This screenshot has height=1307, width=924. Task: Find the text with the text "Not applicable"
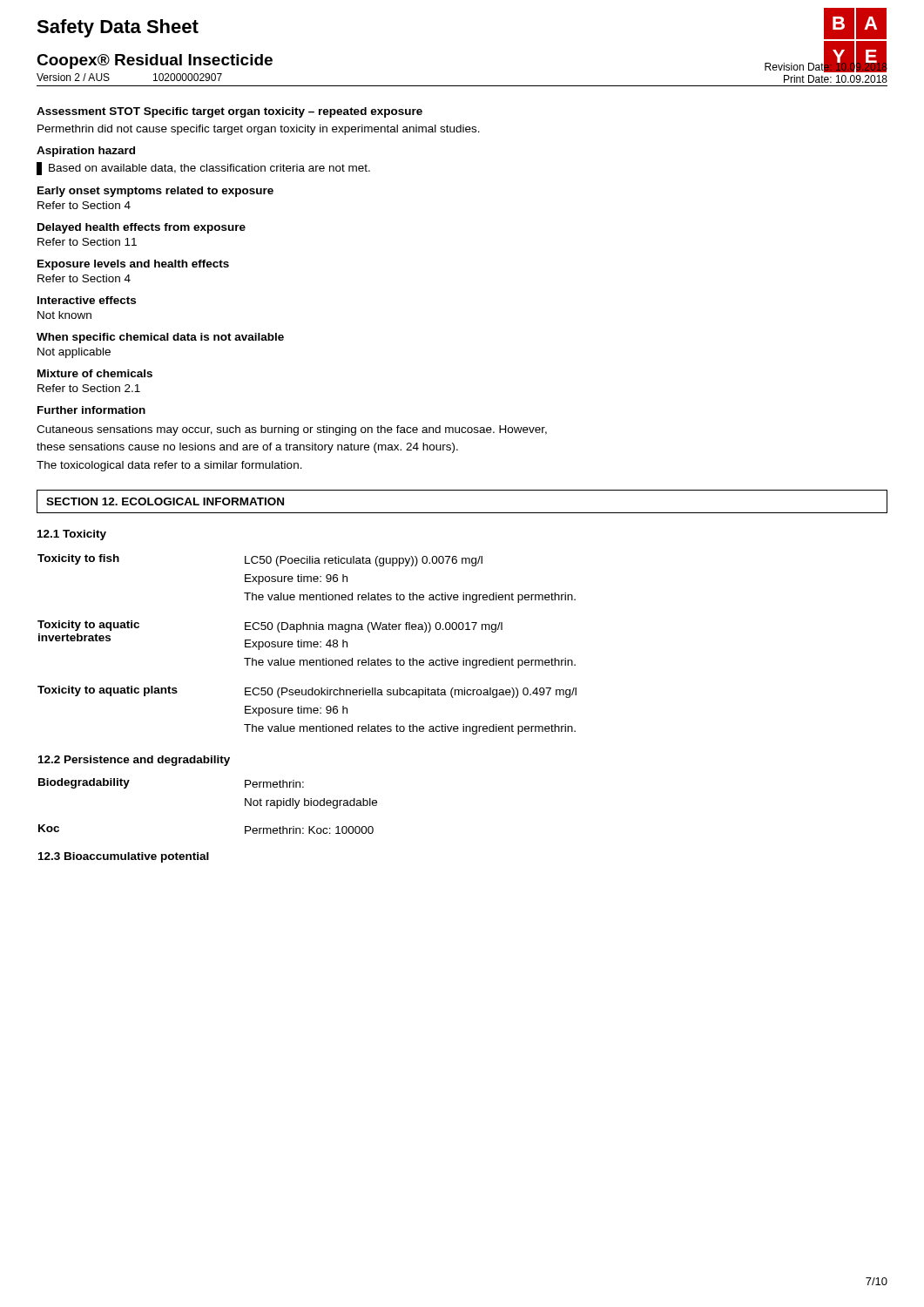74,352
